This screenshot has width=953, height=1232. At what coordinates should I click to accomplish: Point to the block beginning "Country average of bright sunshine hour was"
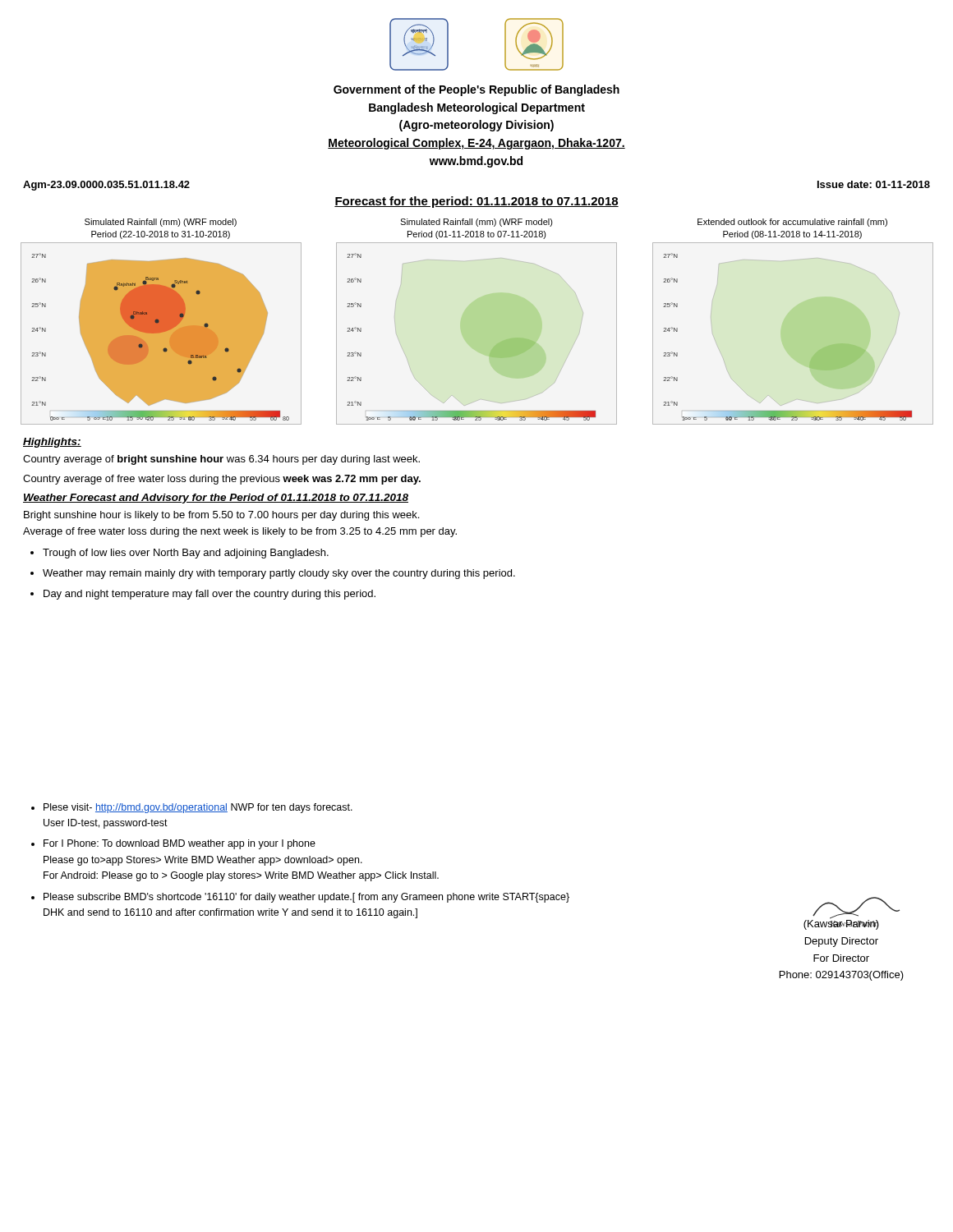point(222,459)
